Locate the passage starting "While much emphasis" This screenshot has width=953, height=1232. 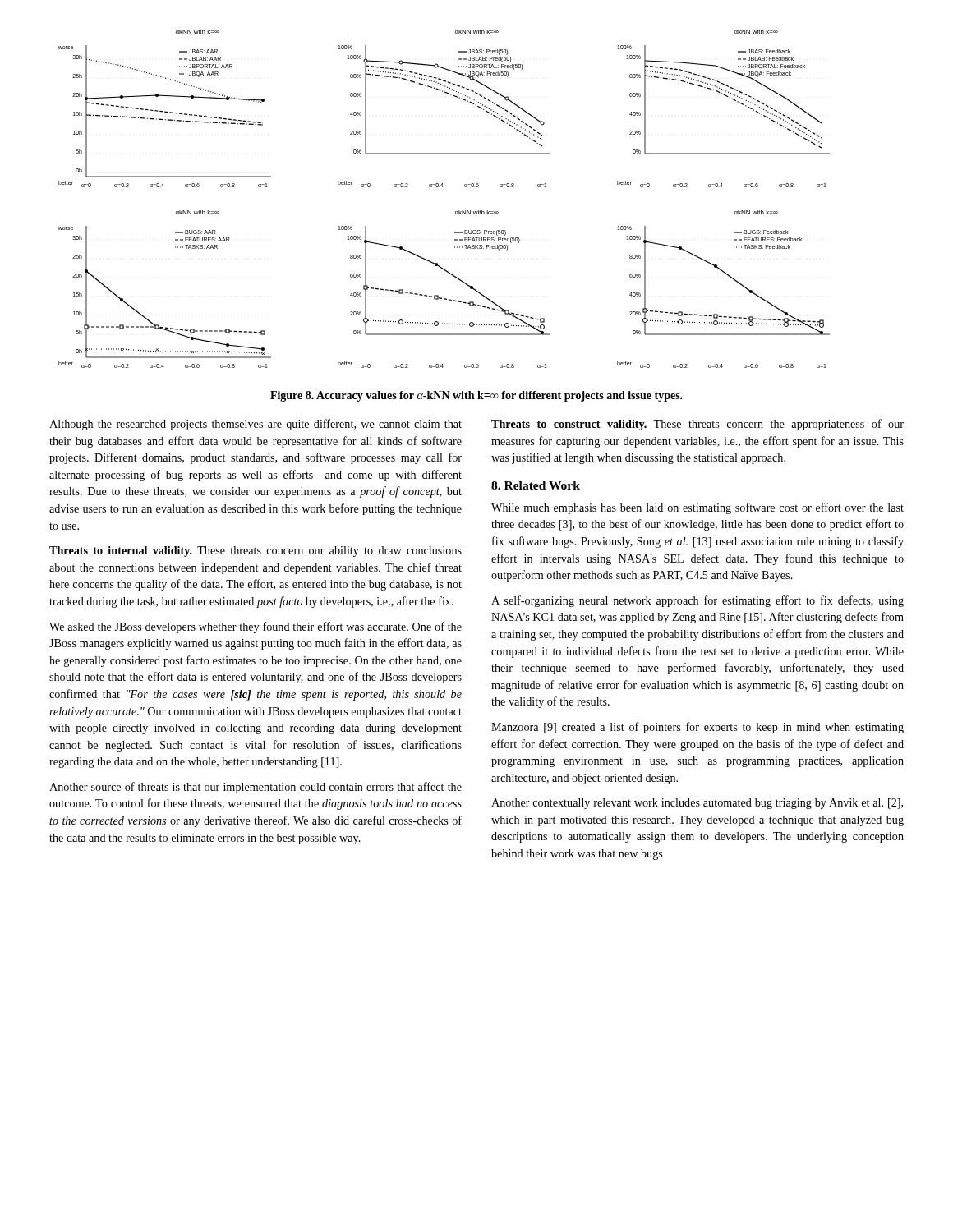tap(698, 541)
